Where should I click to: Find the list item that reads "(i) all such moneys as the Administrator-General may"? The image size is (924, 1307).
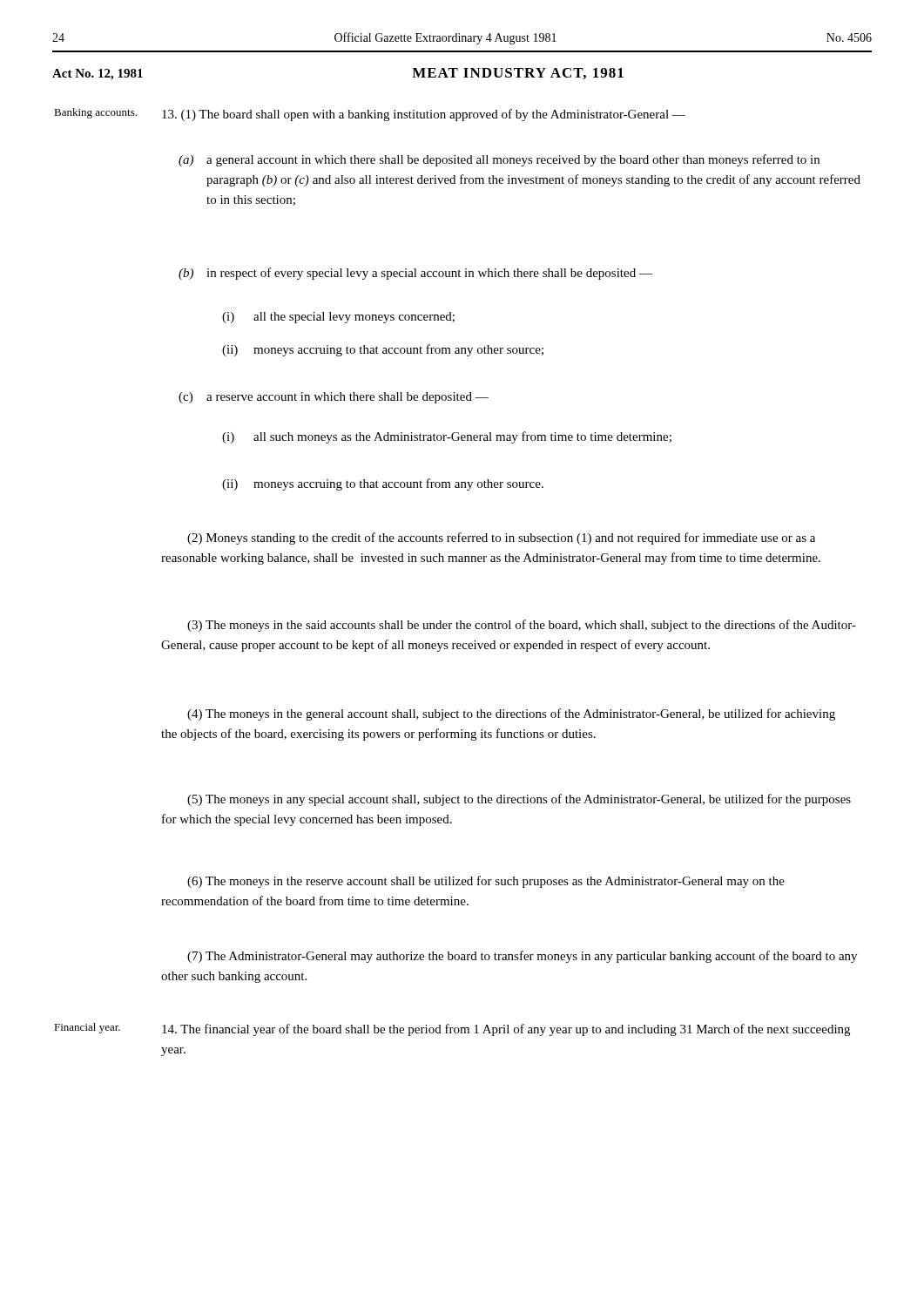(447, 437)
